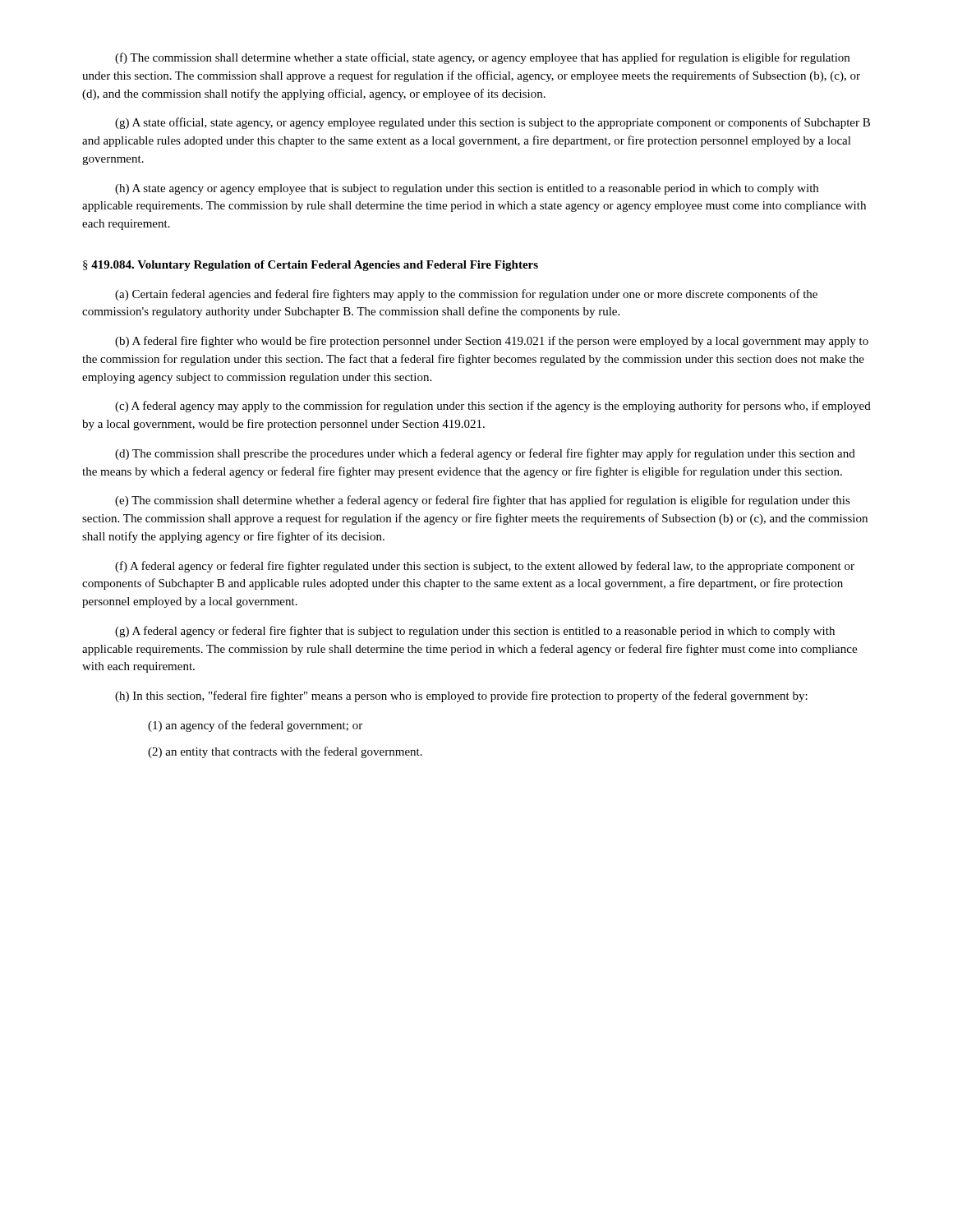
Task: Locate the text block that reads "(g) A state official, state agency, or agency"
Action: (476, 140)
